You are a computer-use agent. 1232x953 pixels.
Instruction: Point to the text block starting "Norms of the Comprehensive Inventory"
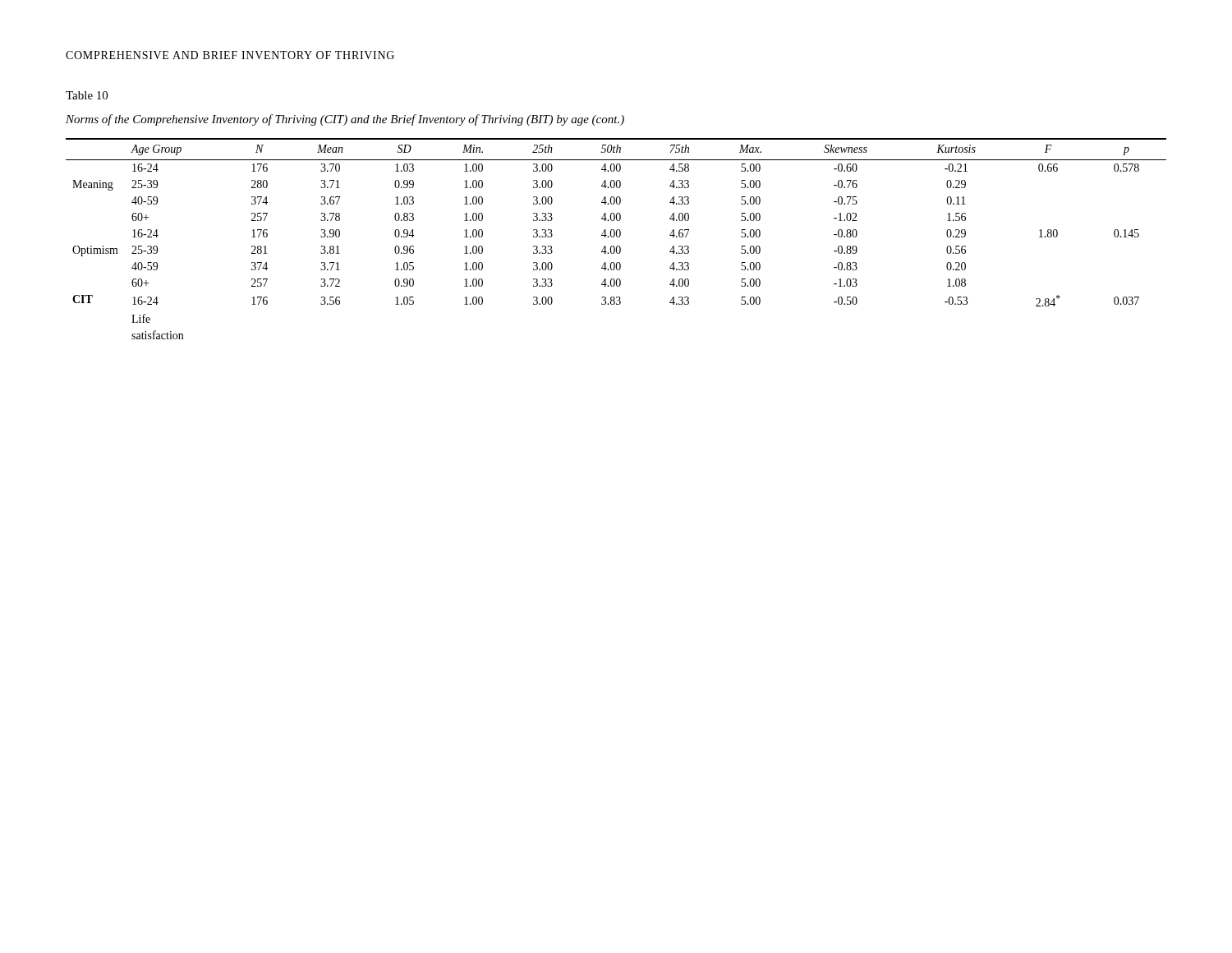pyautogui.click(x=345, y=119)
